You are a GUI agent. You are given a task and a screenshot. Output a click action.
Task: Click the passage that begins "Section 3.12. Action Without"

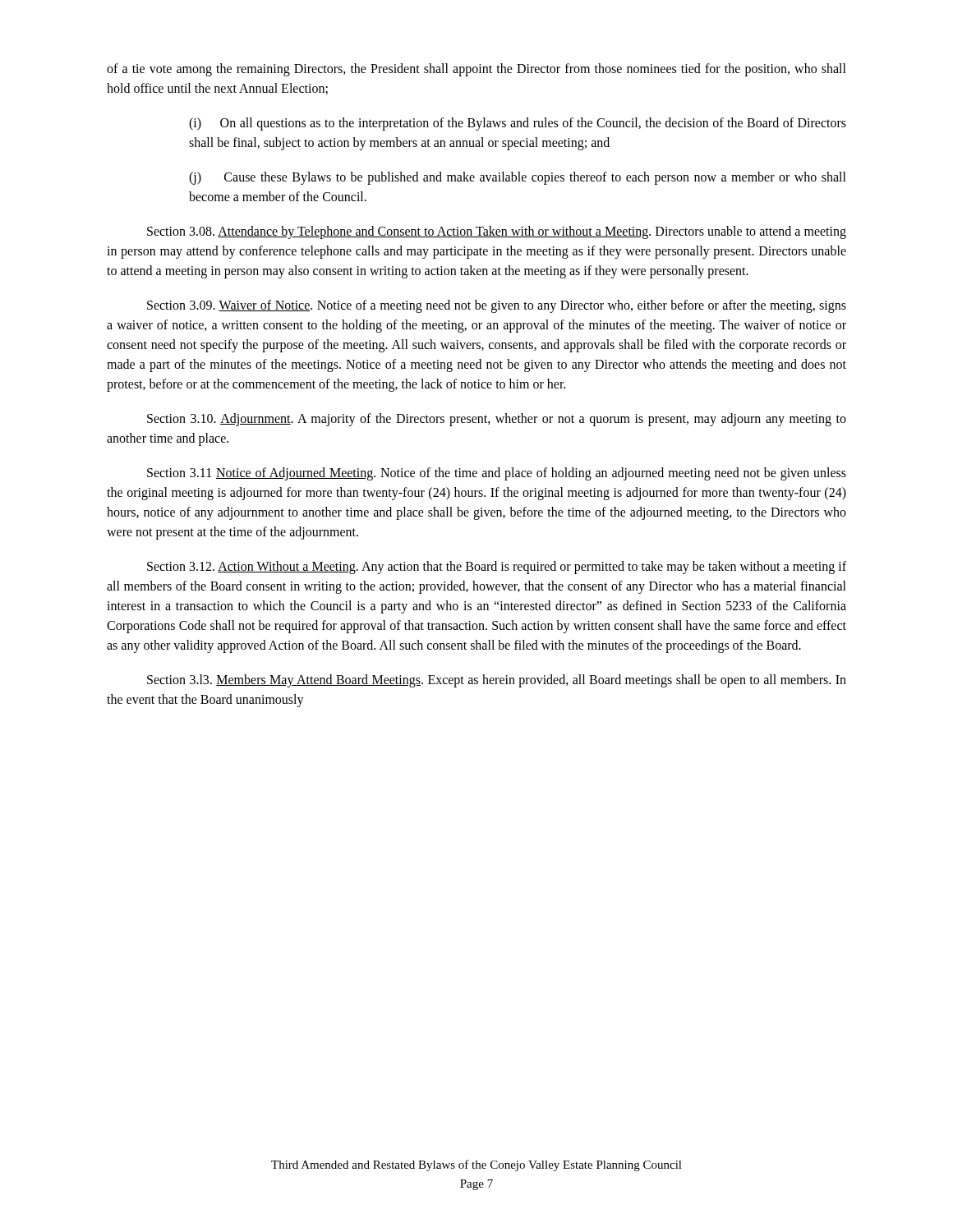coord(476,606)
